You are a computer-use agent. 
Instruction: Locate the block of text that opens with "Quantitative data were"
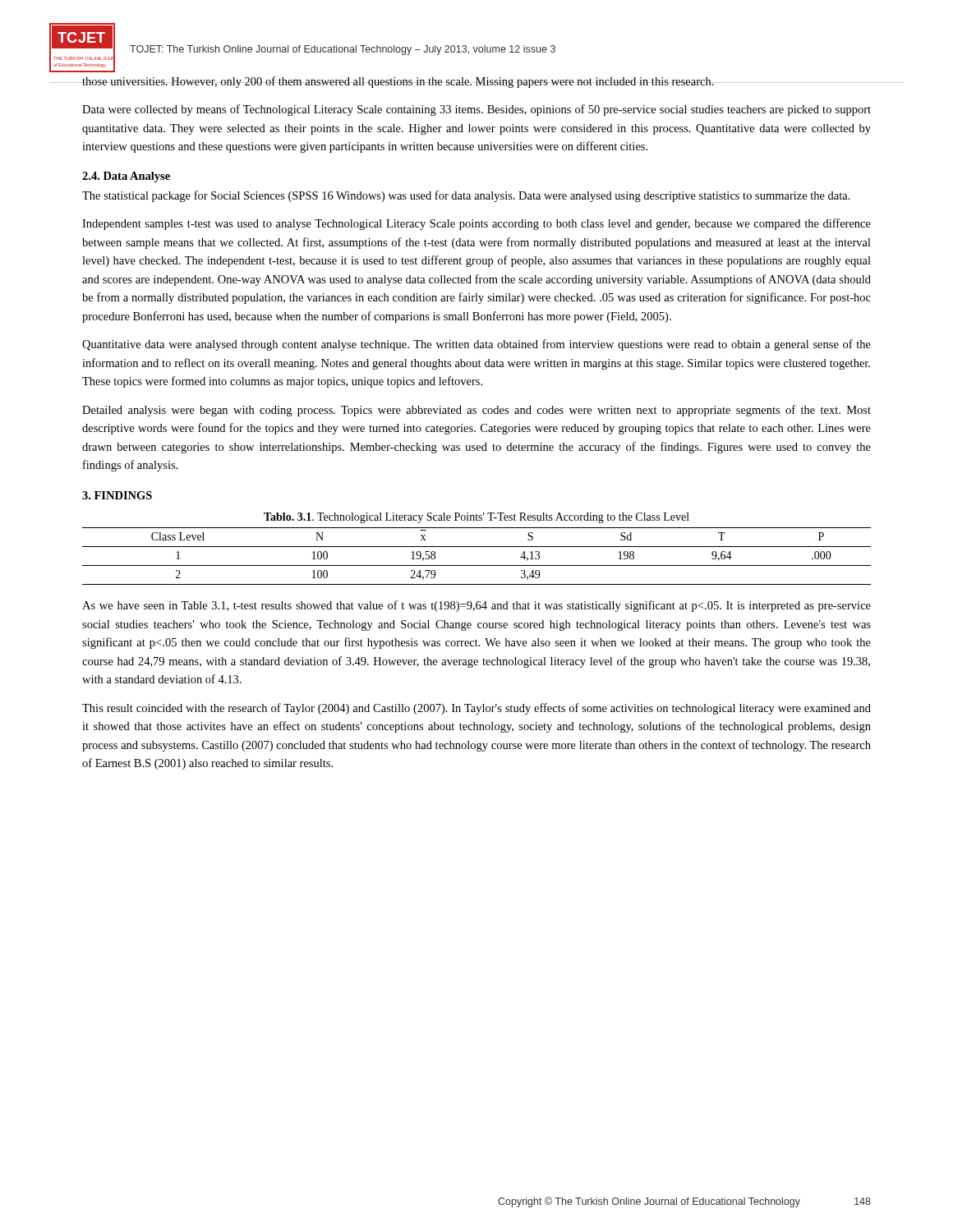[x=476, y=363]
